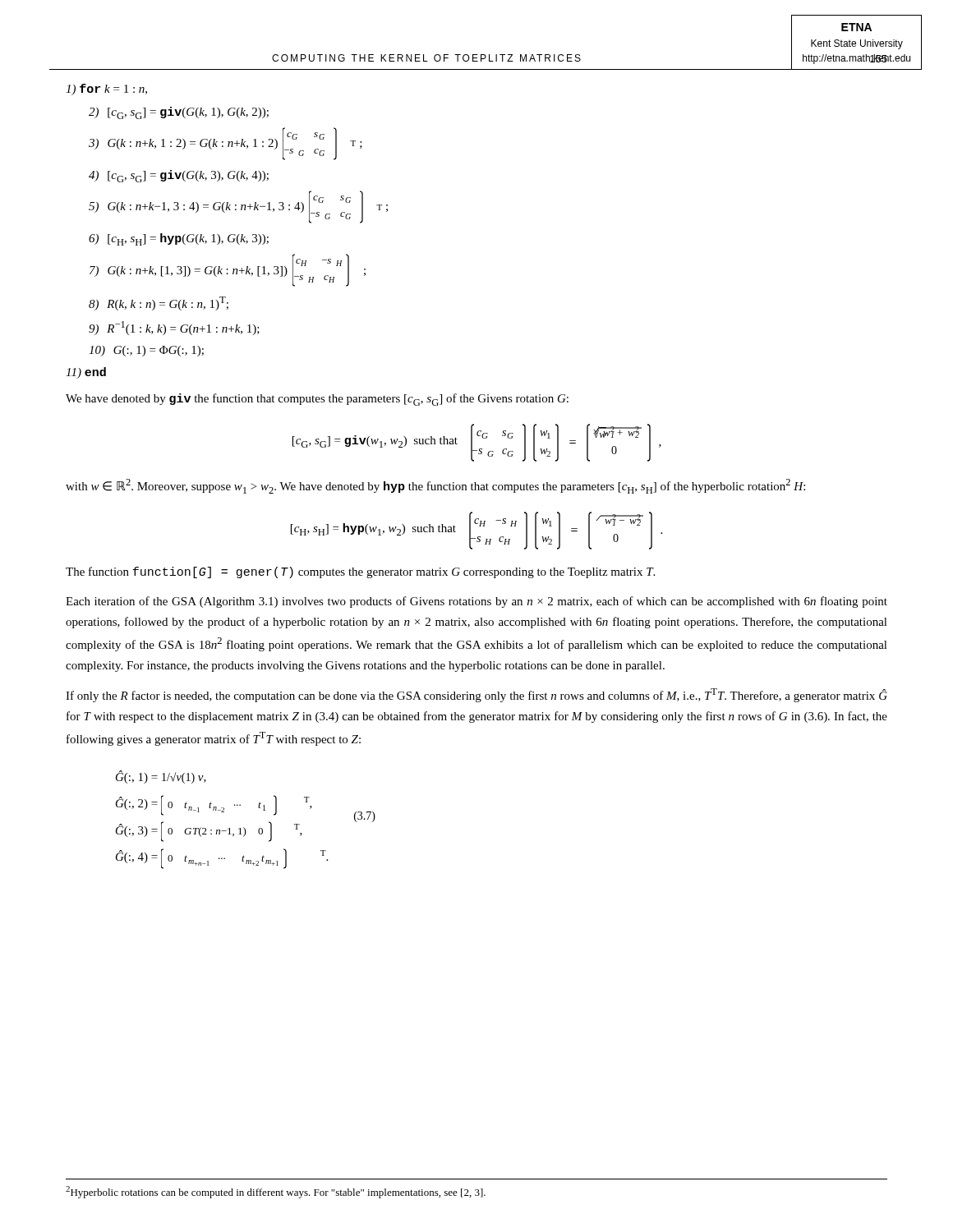Find the formula on this page that starts "[cH, sH] = hyp(w1,"
953x1232 pixels.
point(476,530)
